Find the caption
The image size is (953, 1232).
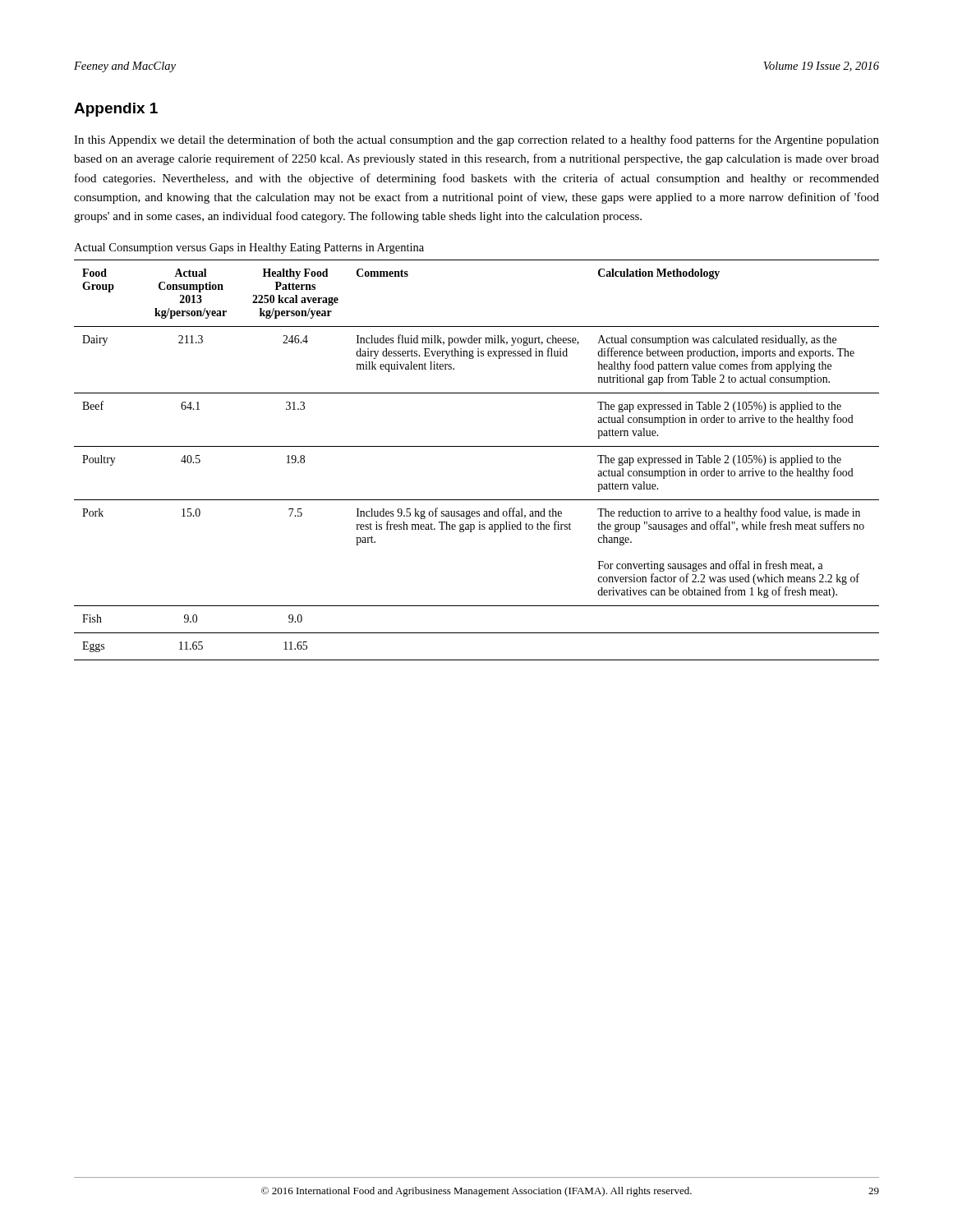tap(249, 247)
